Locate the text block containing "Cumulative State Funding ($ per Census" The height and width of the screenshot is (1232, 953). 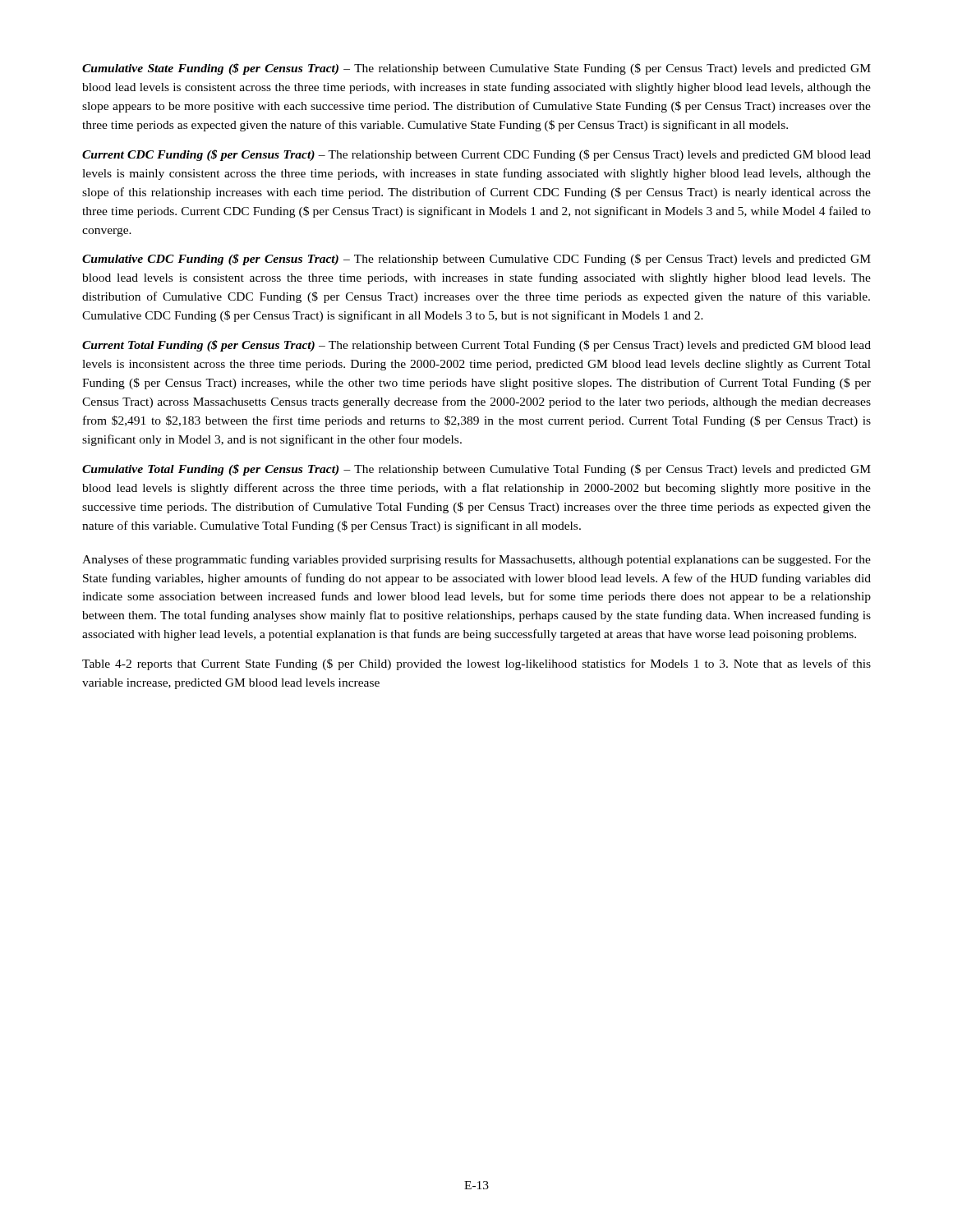tap(476, 97)
